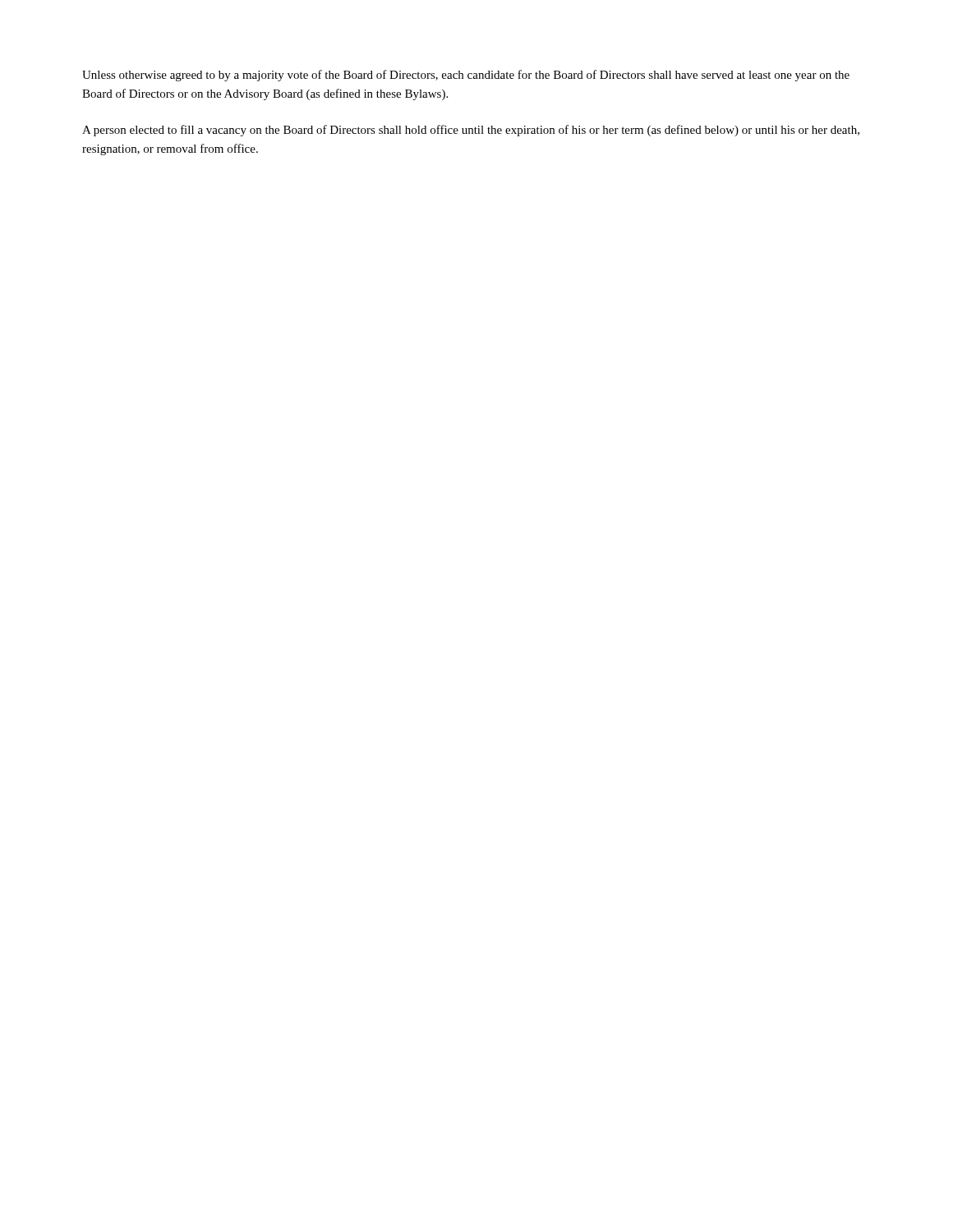Locate the block starting "Unless otherwise agreed to by a majority"
Viewport: 953px width, 1232px height.
(466, 84)
